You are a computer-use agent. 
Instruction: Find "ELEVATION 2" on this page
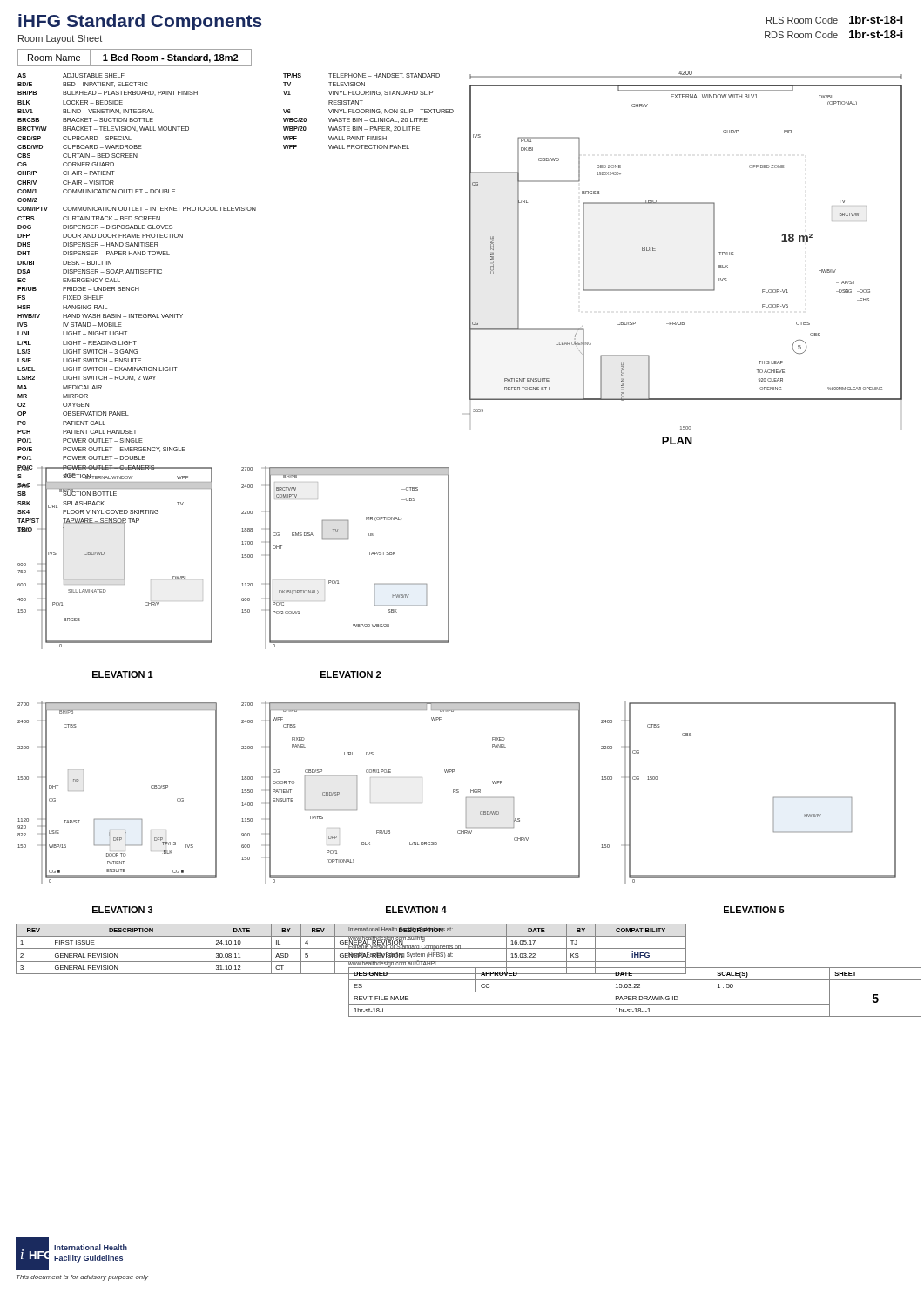point(351,674)
